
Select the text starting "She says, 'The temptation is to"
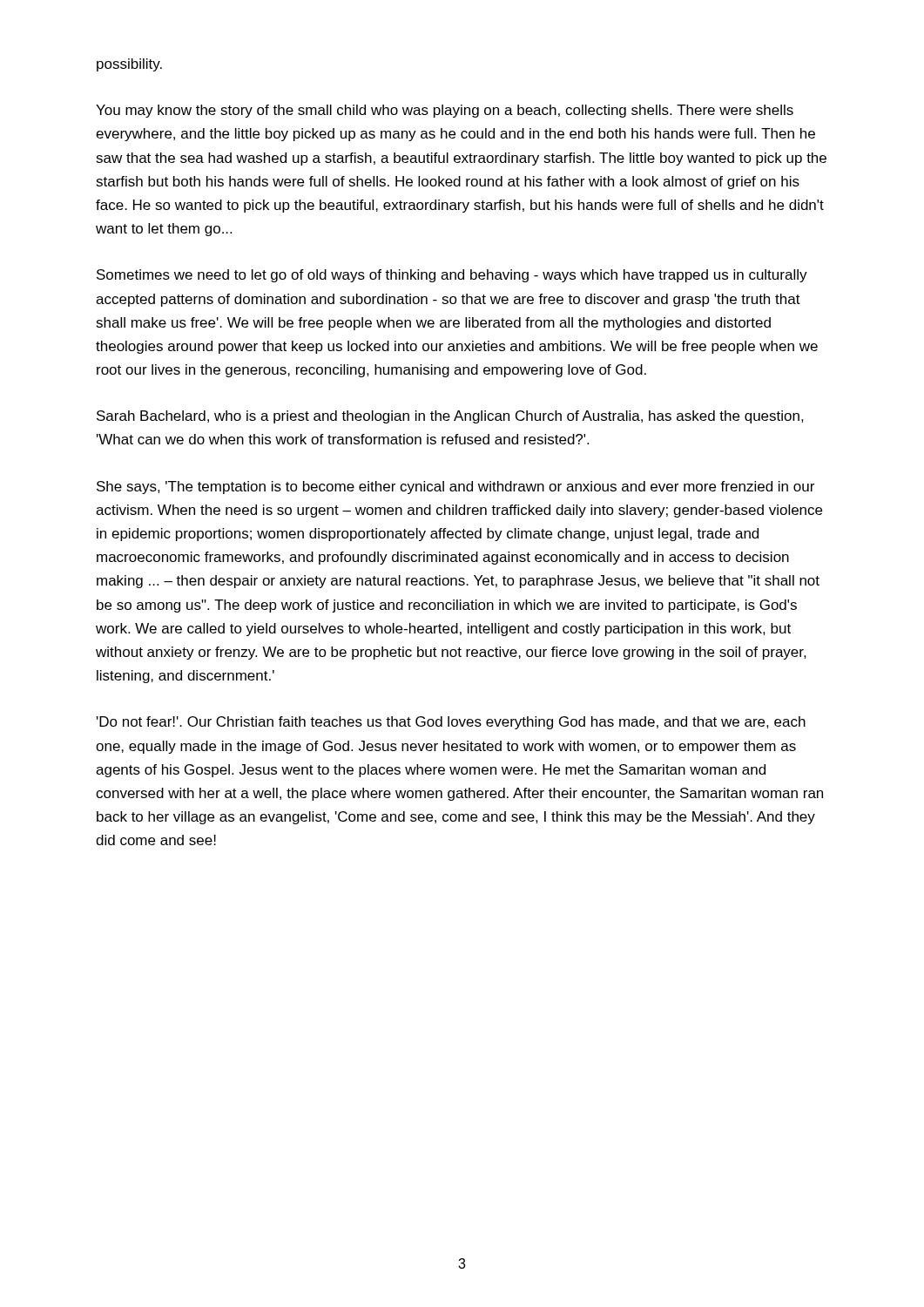pyautogui.click(x=459, y=581)
